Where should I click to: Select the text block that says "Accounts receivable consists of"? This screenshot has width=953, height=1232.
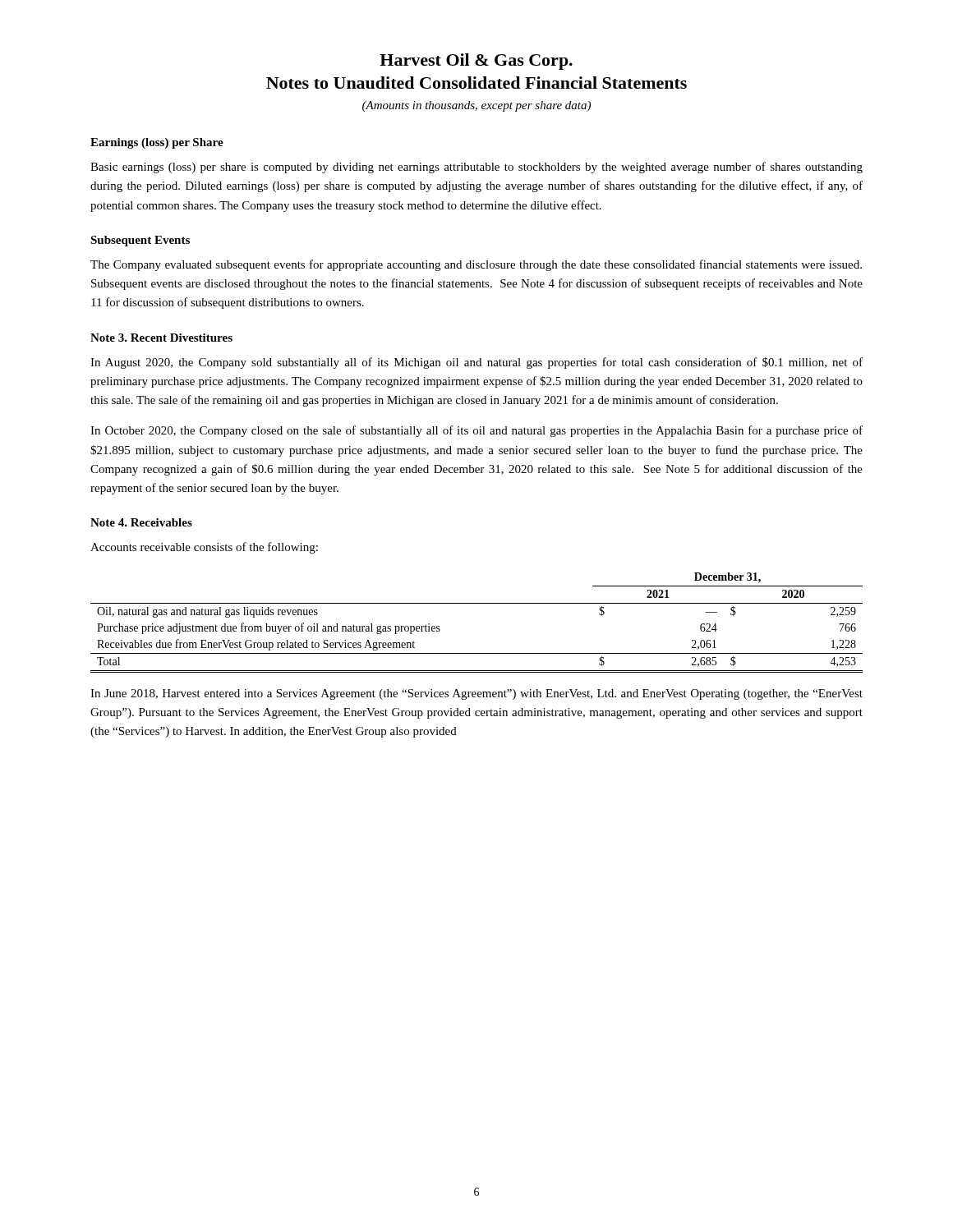click(x=205, y=547)
